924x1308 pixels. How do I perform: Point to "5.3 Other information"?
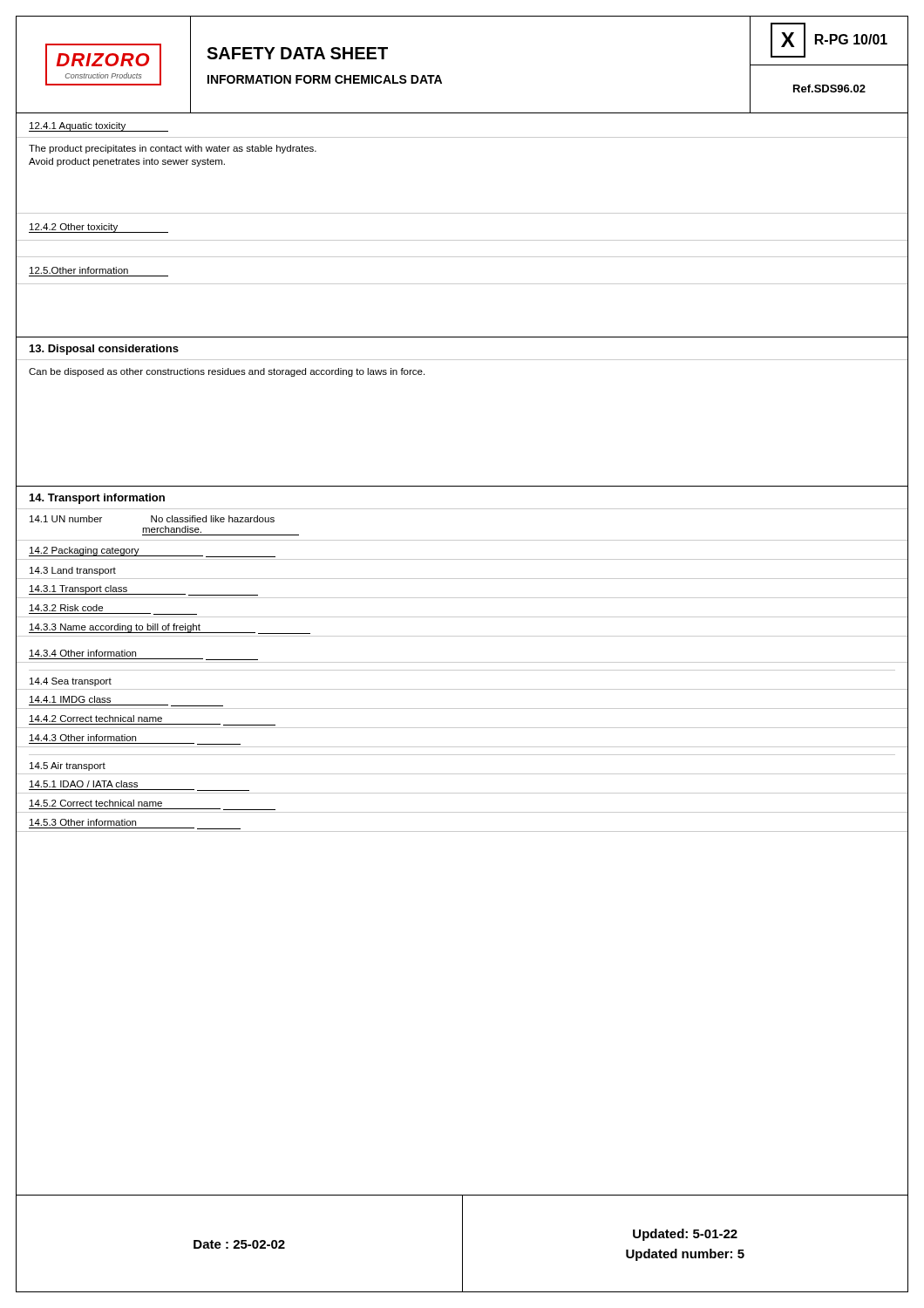(x=135, y=823)
